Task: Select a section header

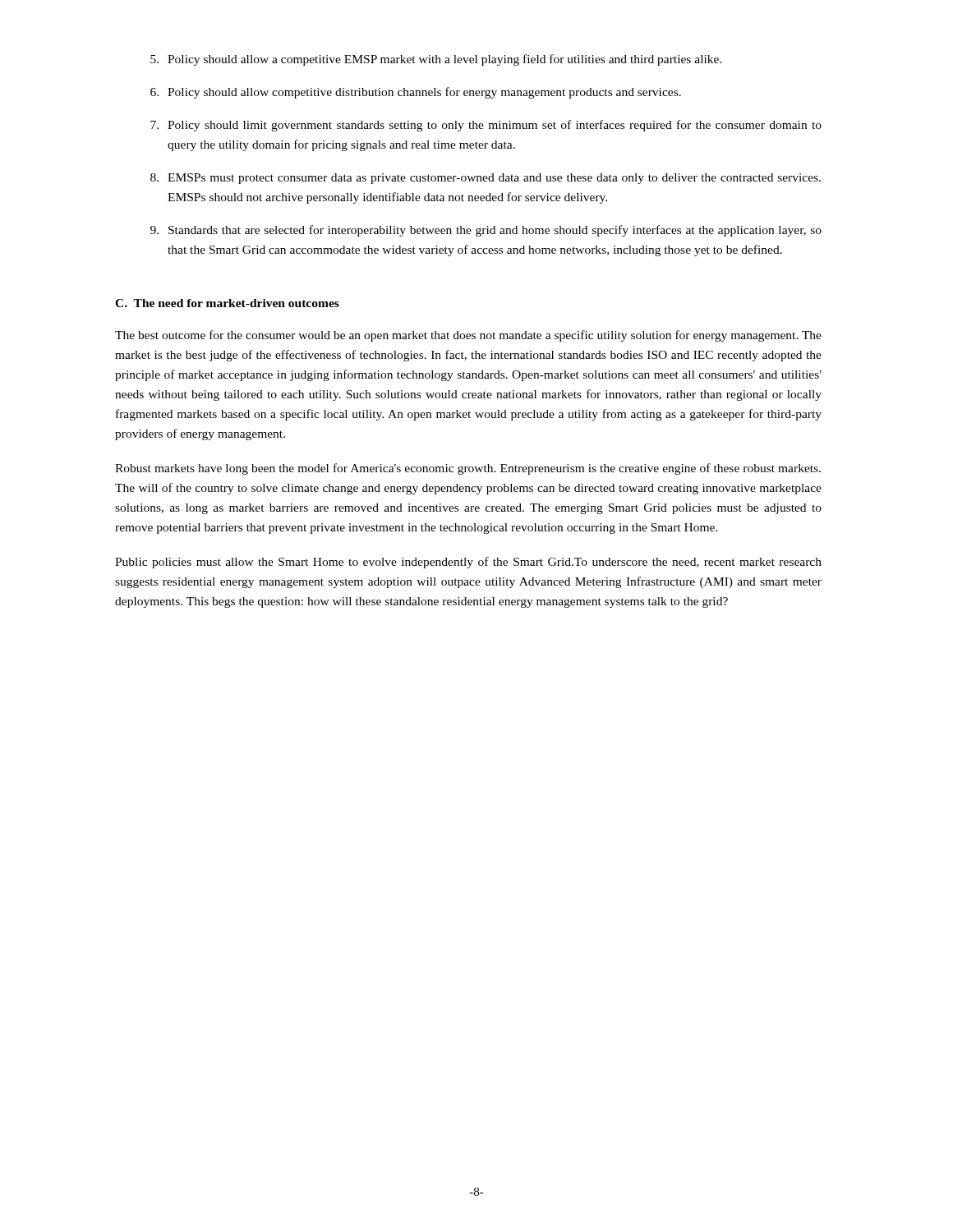Action: pos(227,303)
